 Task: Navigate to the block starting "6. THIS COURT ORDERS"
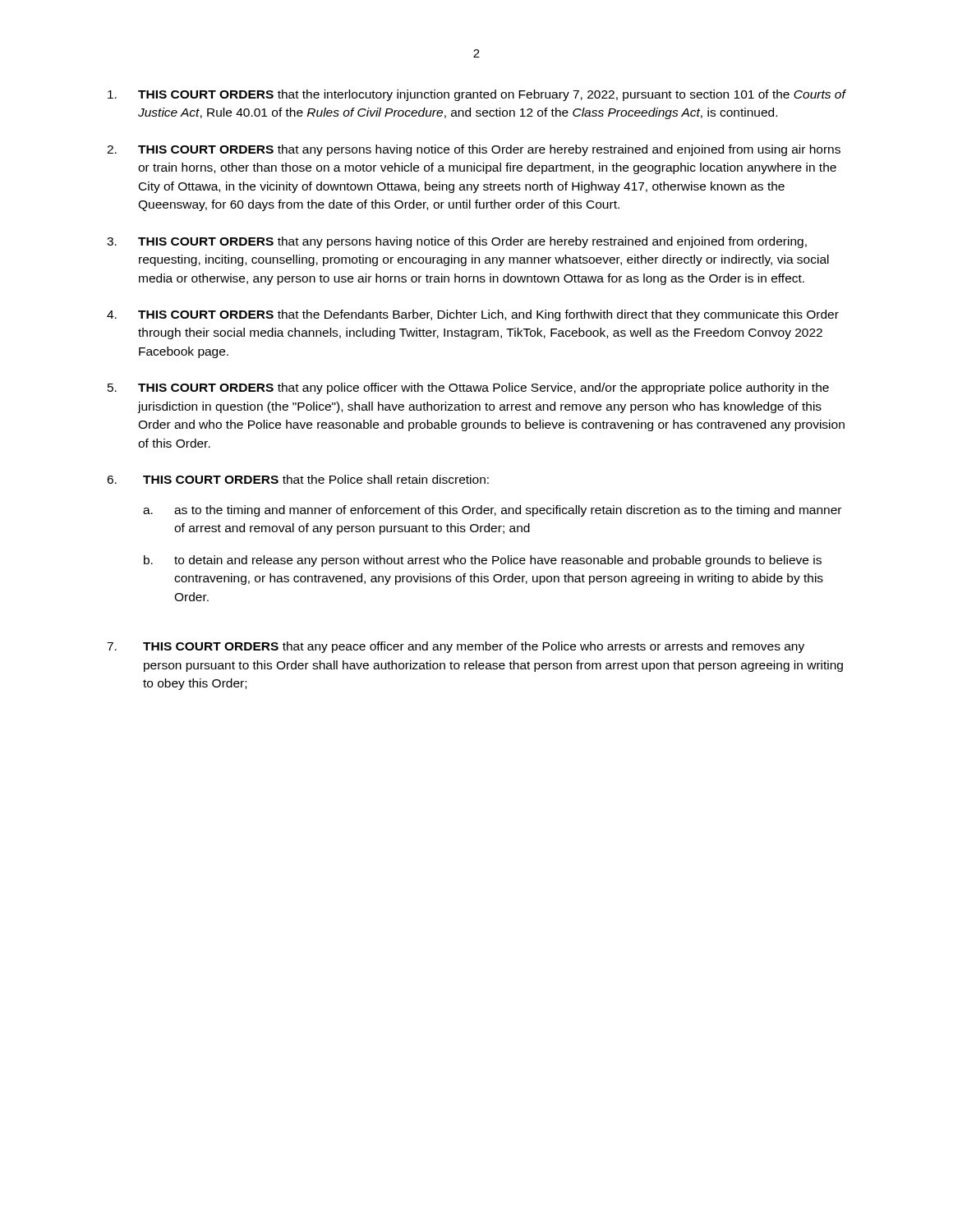point(476,545)
